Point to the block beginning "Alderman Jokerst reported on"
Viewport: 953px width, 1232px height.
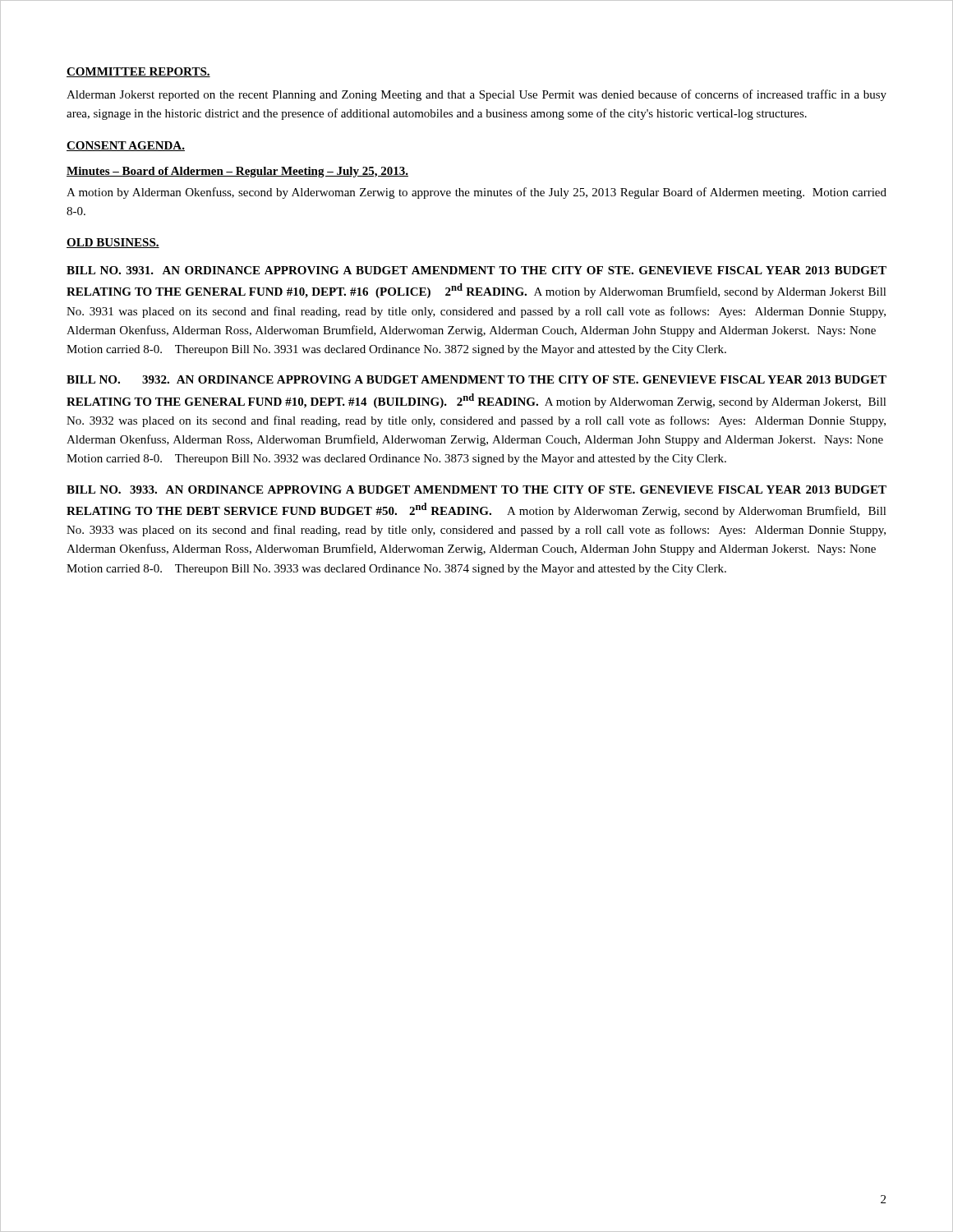476,104
